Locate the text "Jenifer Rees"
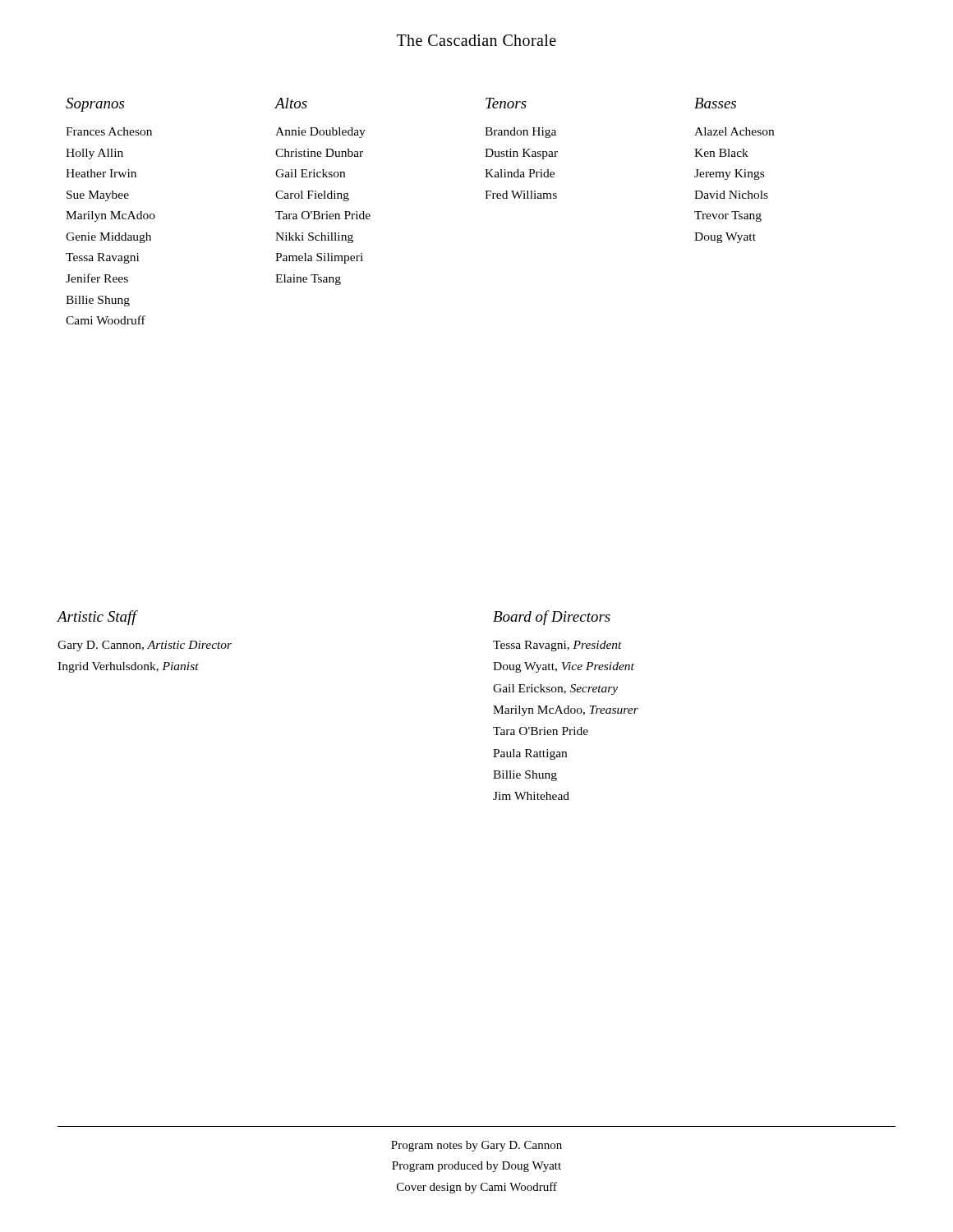953x1232 pixels. point(97,278)
